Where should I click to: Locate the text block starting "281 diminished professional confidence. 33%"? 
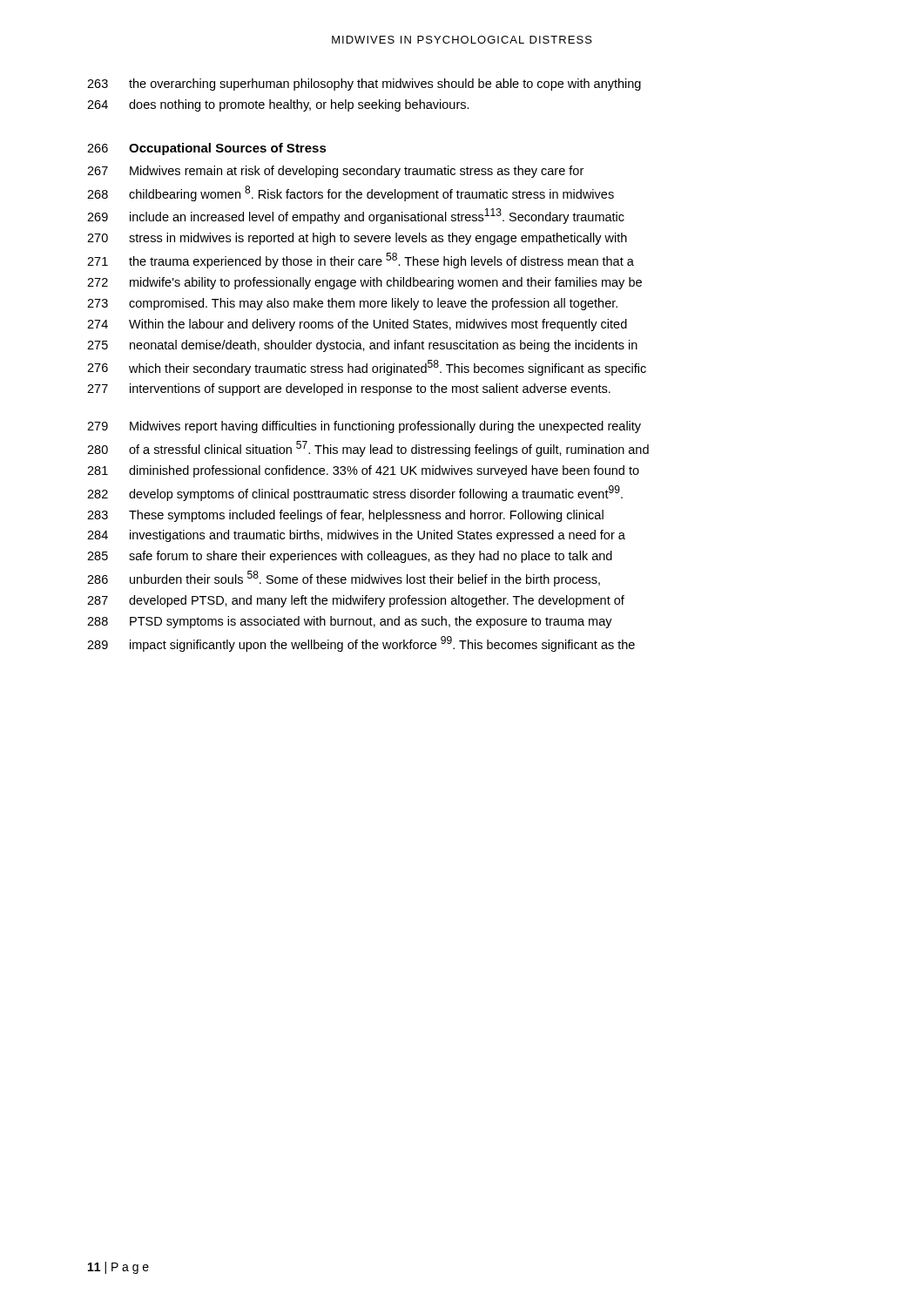pos(469,471)
